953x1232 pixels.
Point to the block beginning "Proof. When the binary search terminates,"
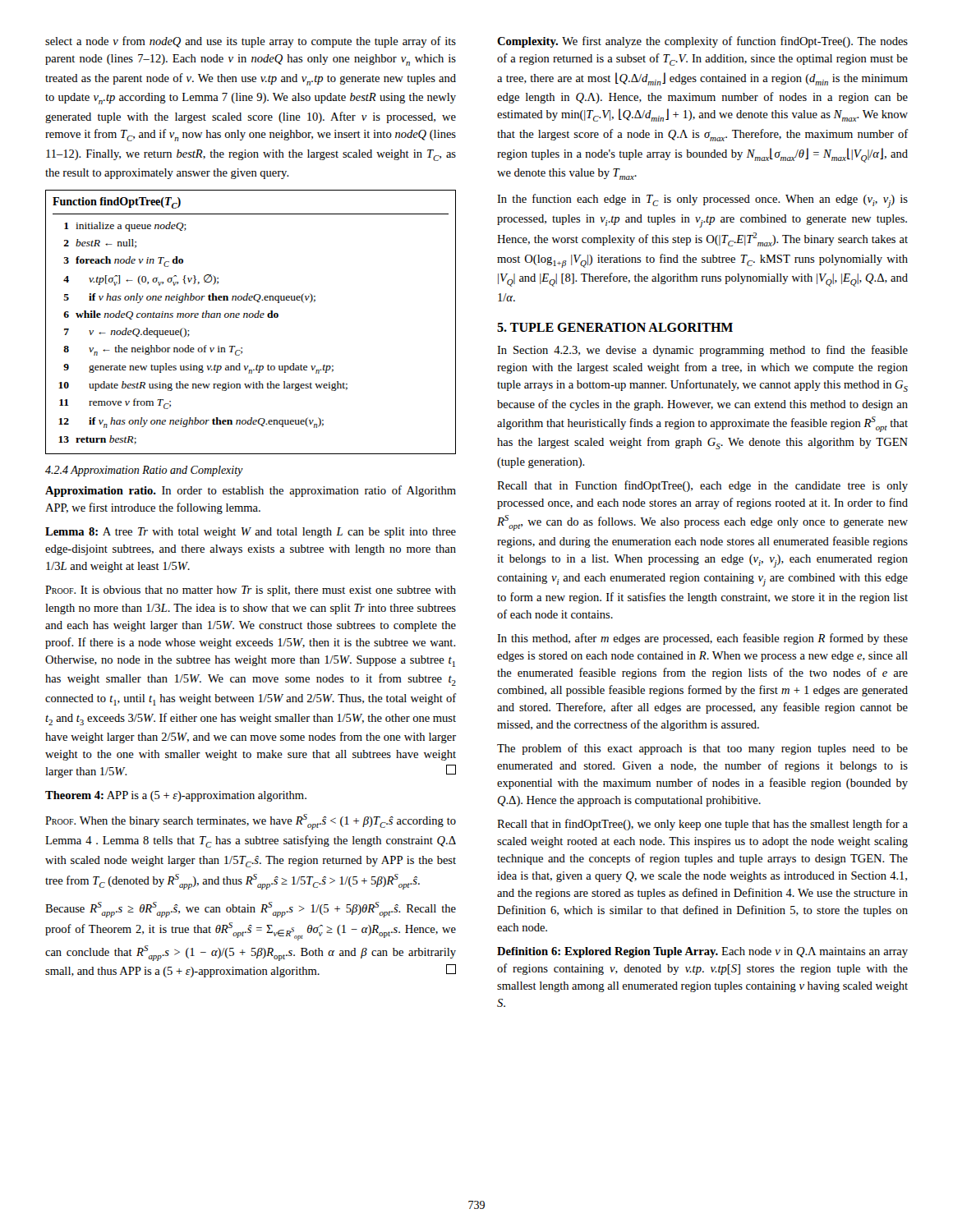251,896
